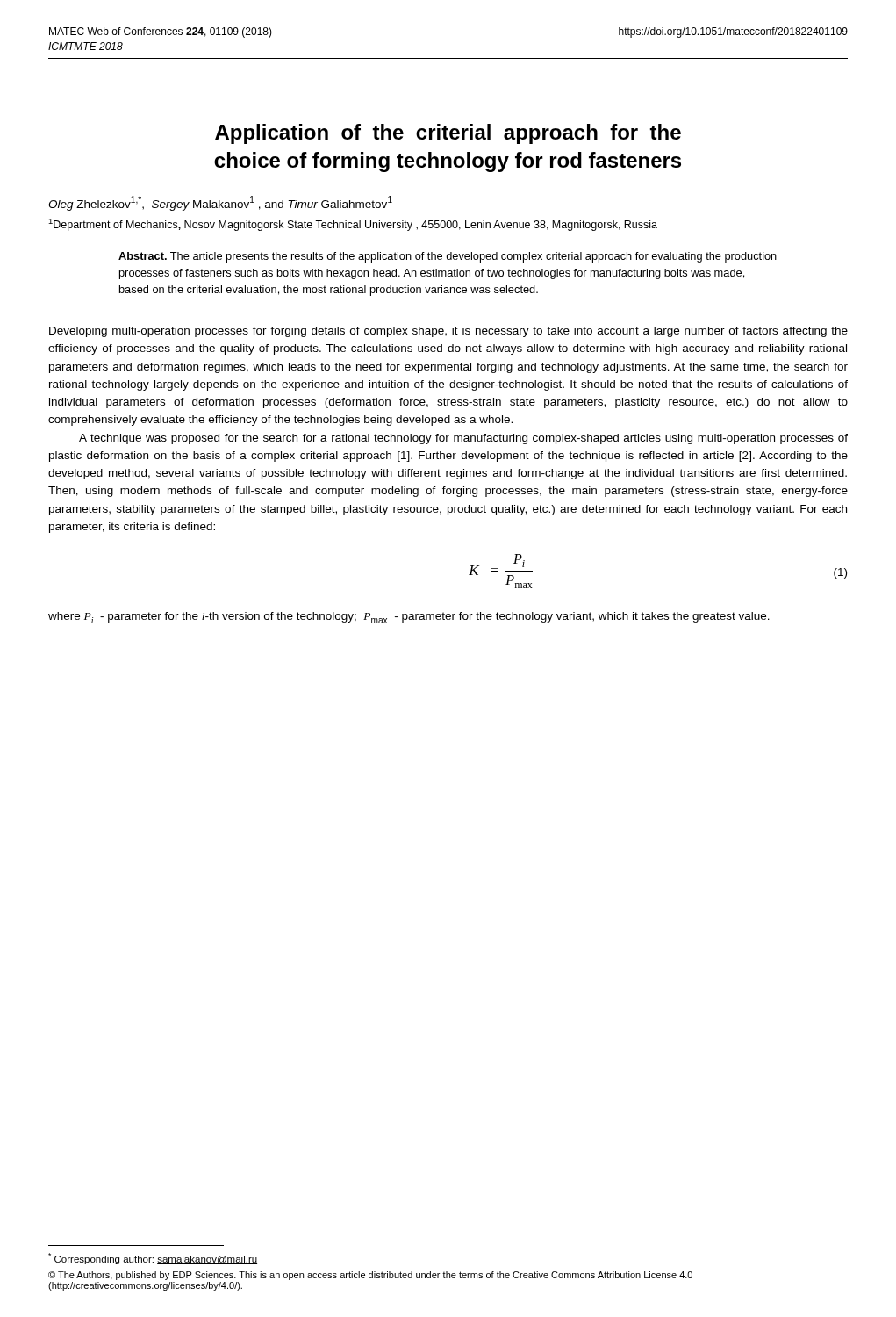
Task: Navigate to the text starting "Application of the criterial approach for the choice"
Action: [x=448, y=146]
